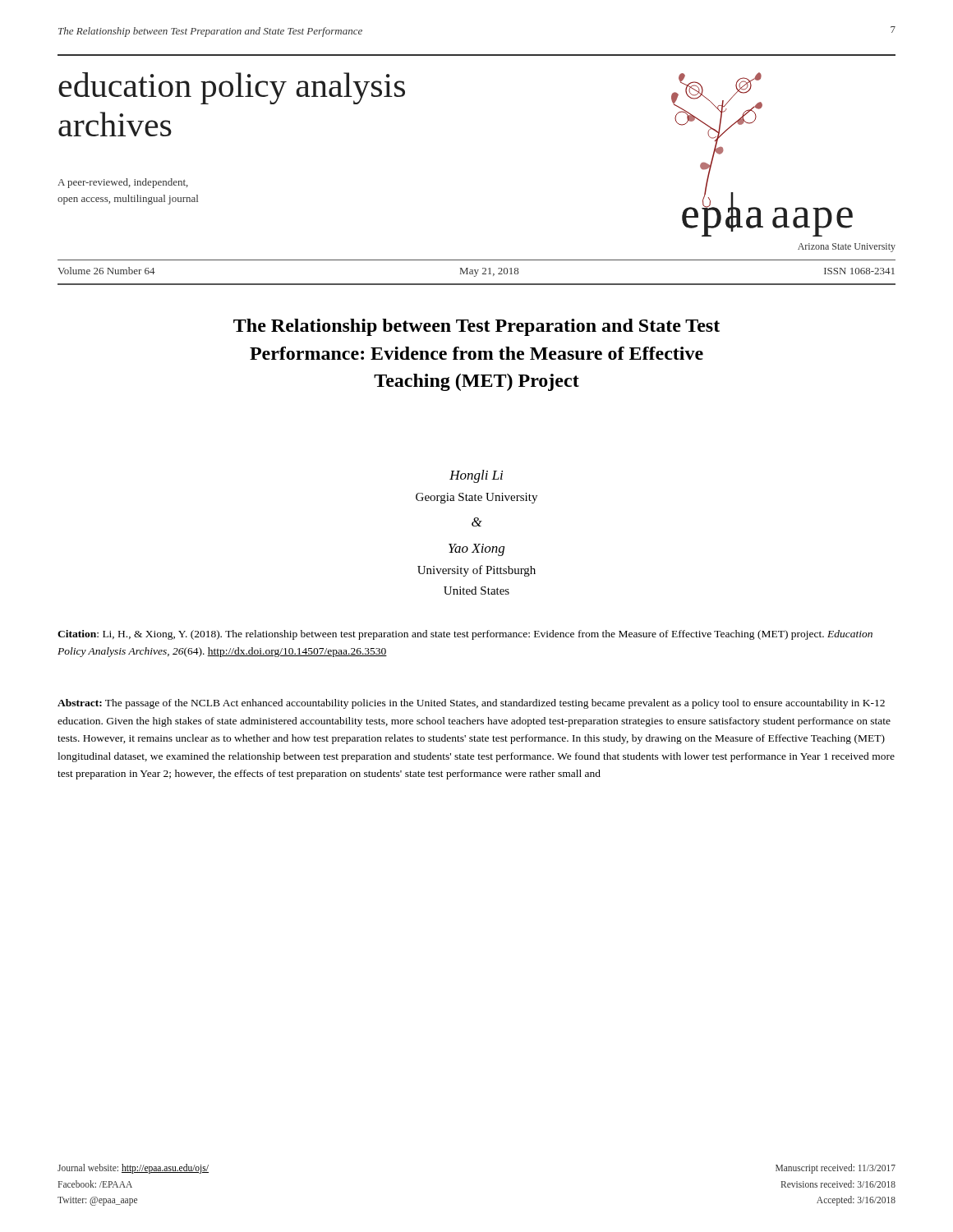Point to the block beginning "Abstract: The passage of the NCLB Act"
Viewport: 953px width, 1232px height.
coord(476,738)
